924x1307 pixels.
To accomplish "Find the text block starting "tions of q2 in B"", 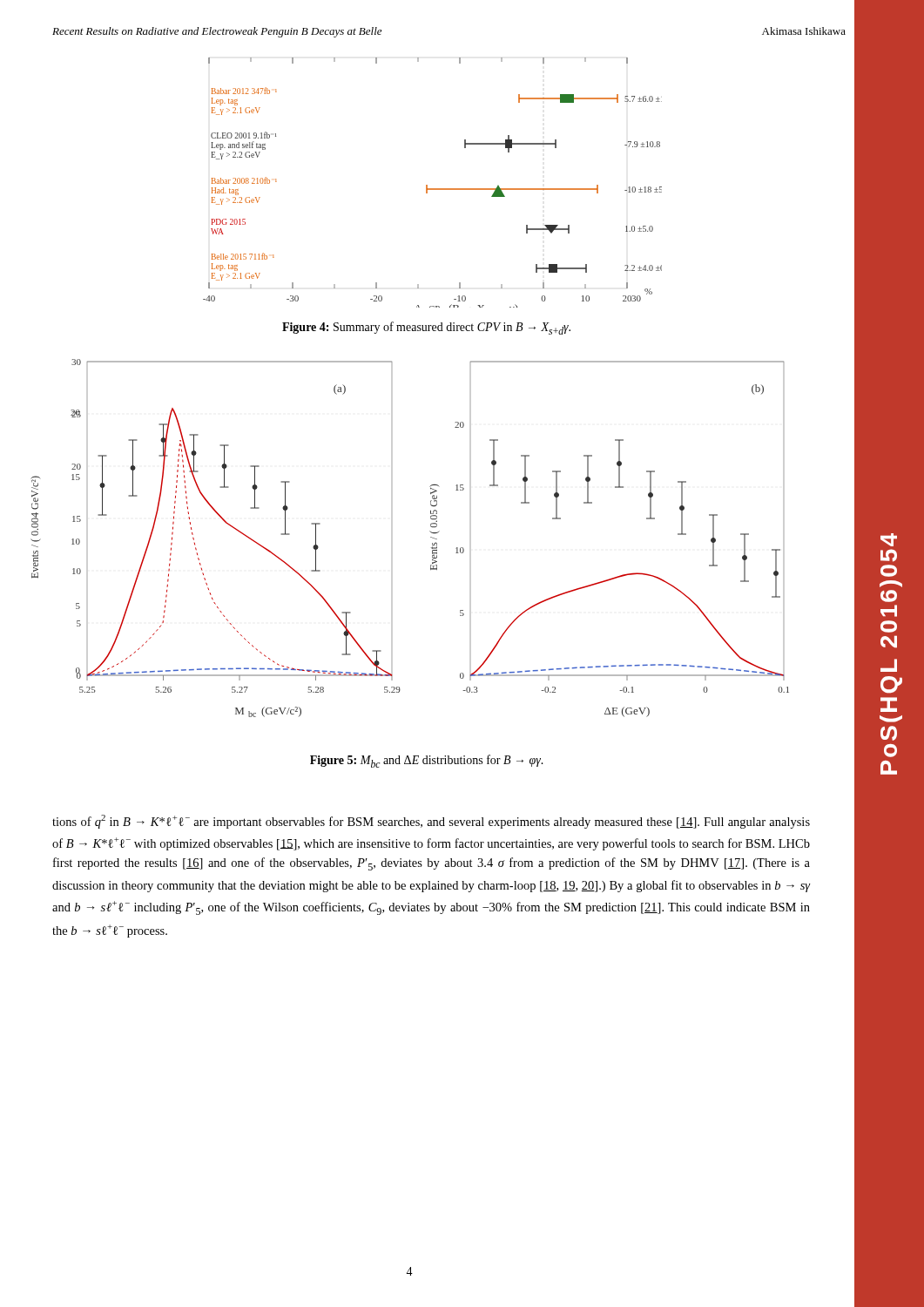I will point(431,875).
